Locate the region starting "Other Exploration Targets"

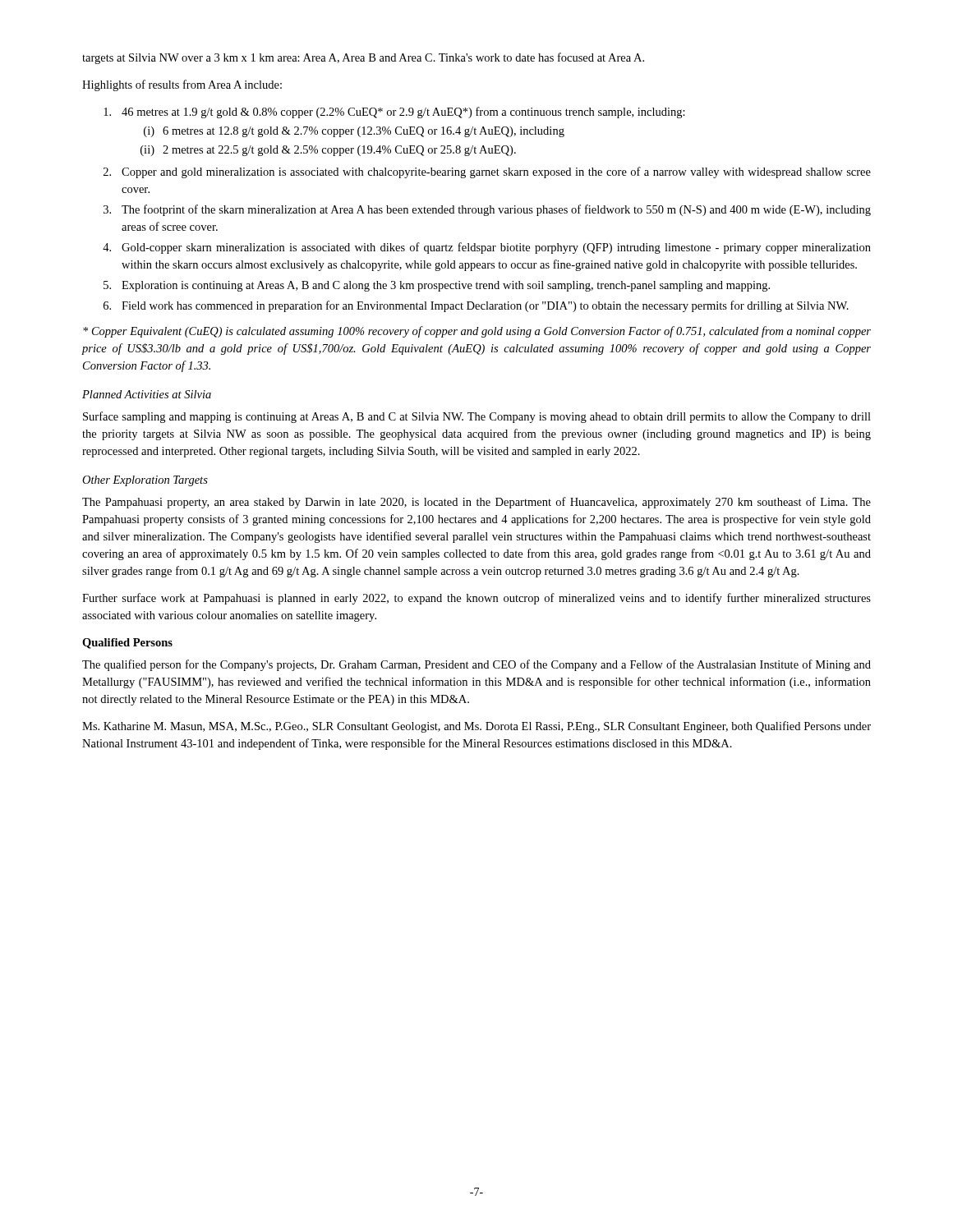pos(145,480)
